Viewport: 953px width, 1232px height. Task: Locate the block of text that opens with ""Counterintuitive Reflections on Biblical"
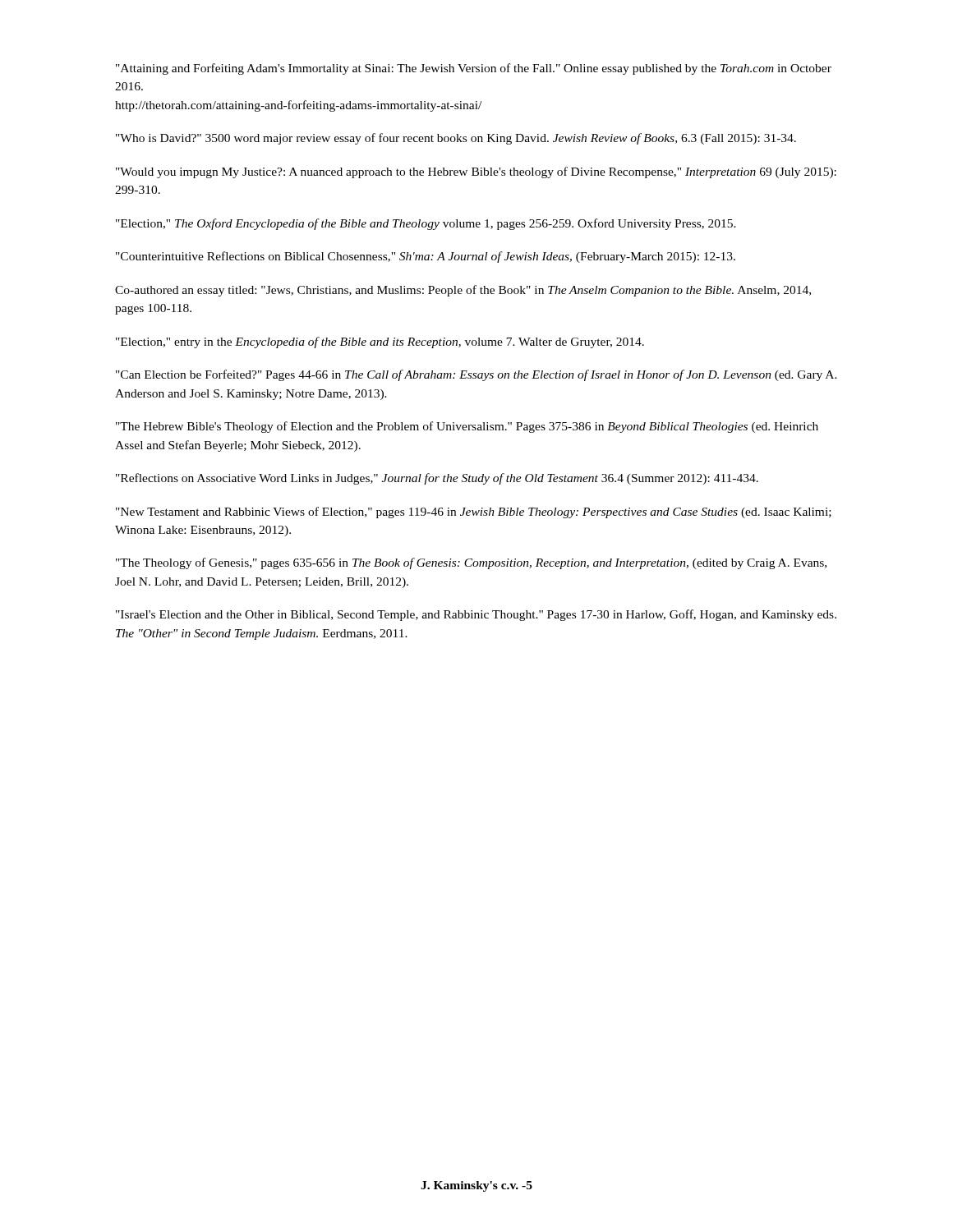tap(426, 256)
